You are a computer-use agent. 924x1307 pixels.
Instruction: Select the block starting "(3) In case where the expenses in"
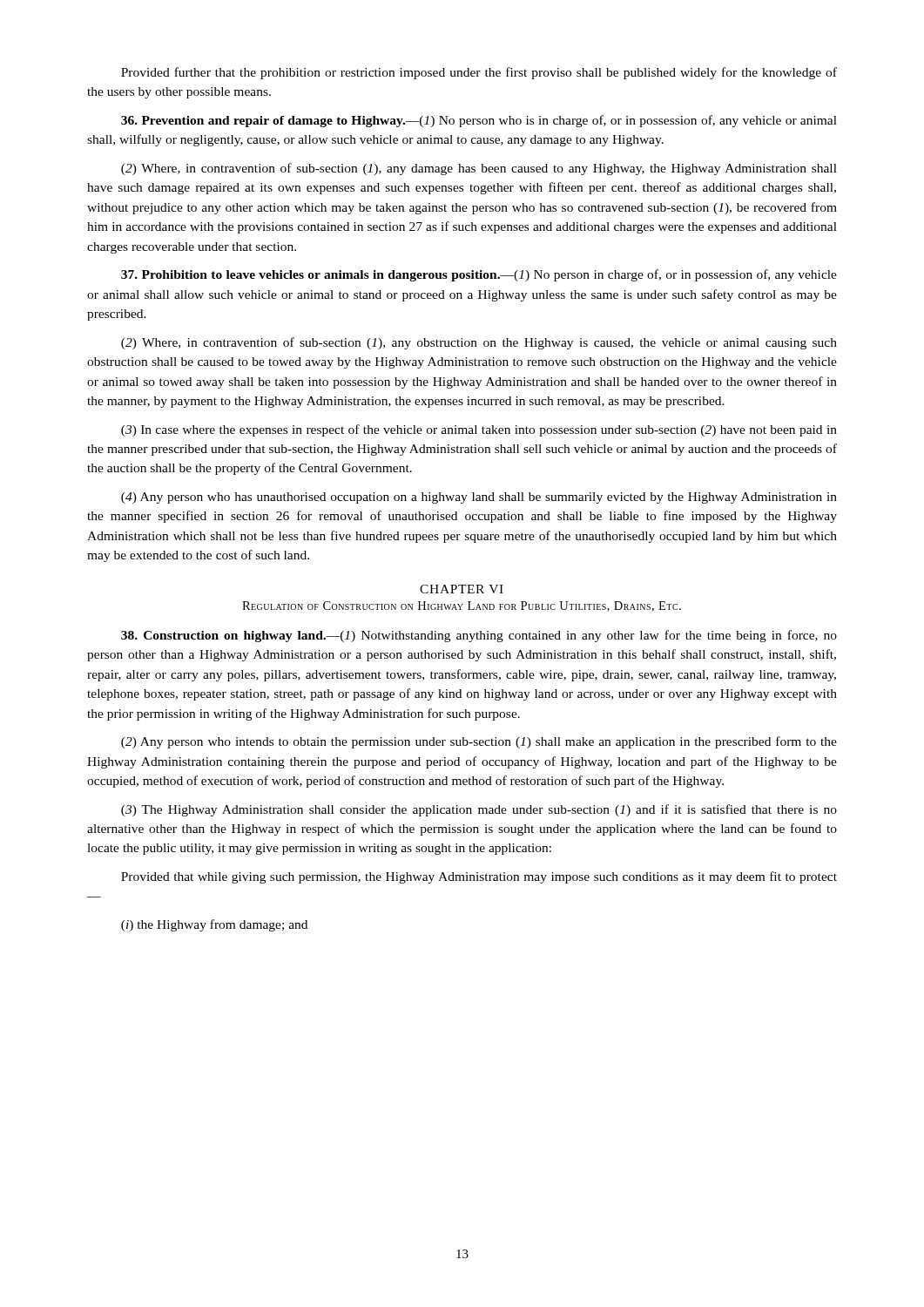462,449
